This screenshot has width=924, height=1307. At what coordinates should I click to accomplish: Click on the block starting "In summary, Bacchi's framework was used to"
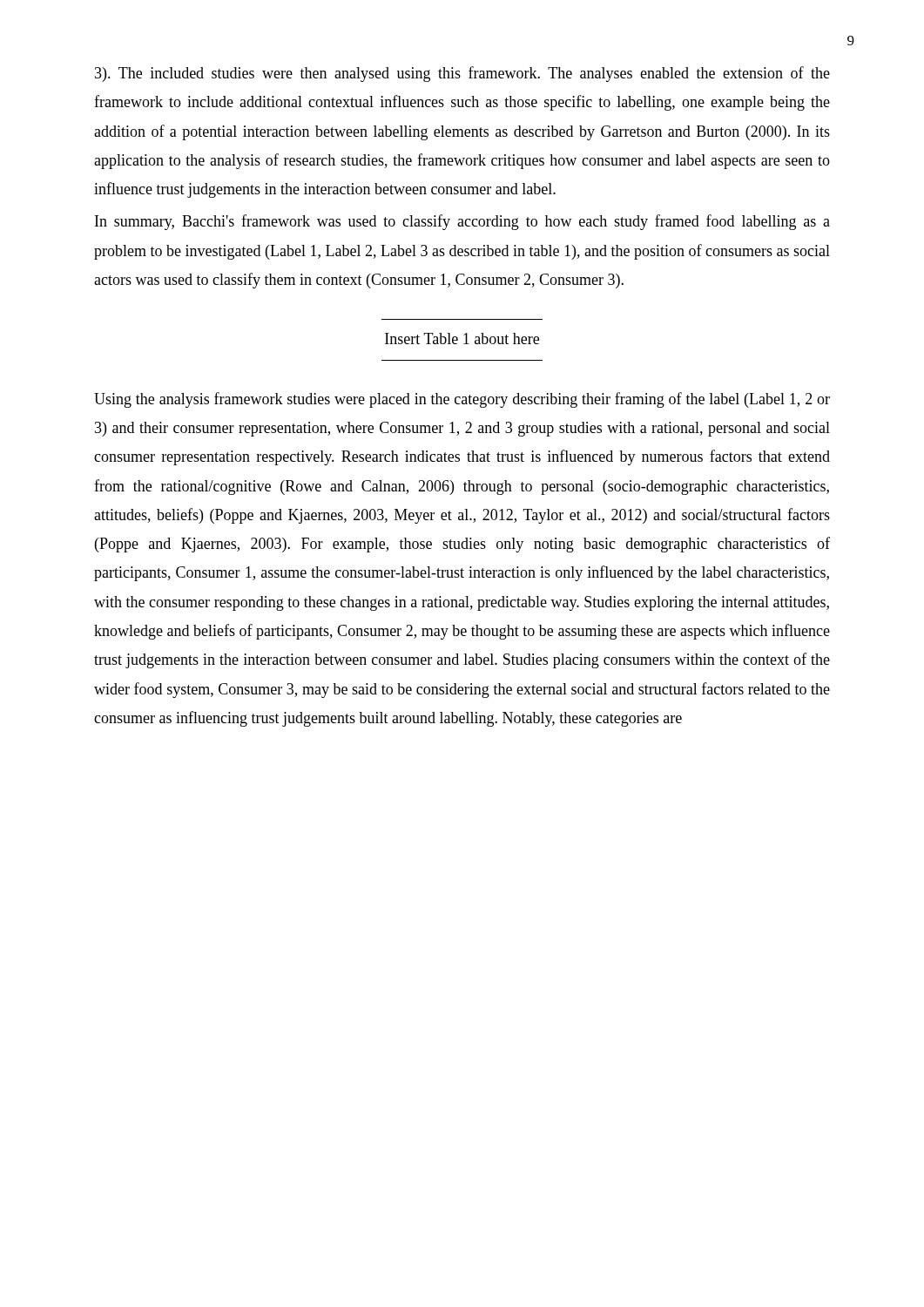tap(462, 251)
